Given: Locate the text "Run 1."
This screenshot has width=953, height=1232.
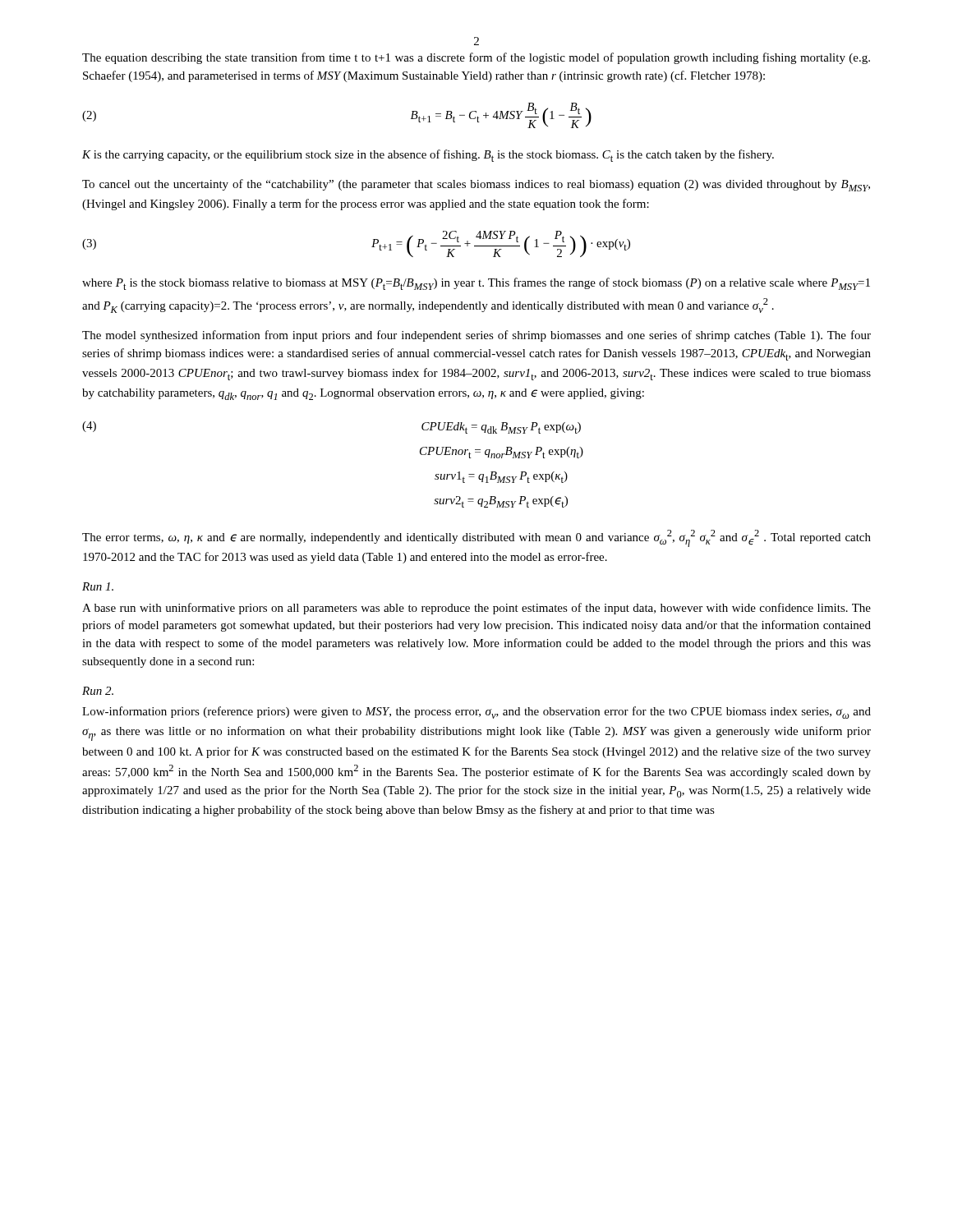Looking at the screenshot, I should [x=98, y=586].
